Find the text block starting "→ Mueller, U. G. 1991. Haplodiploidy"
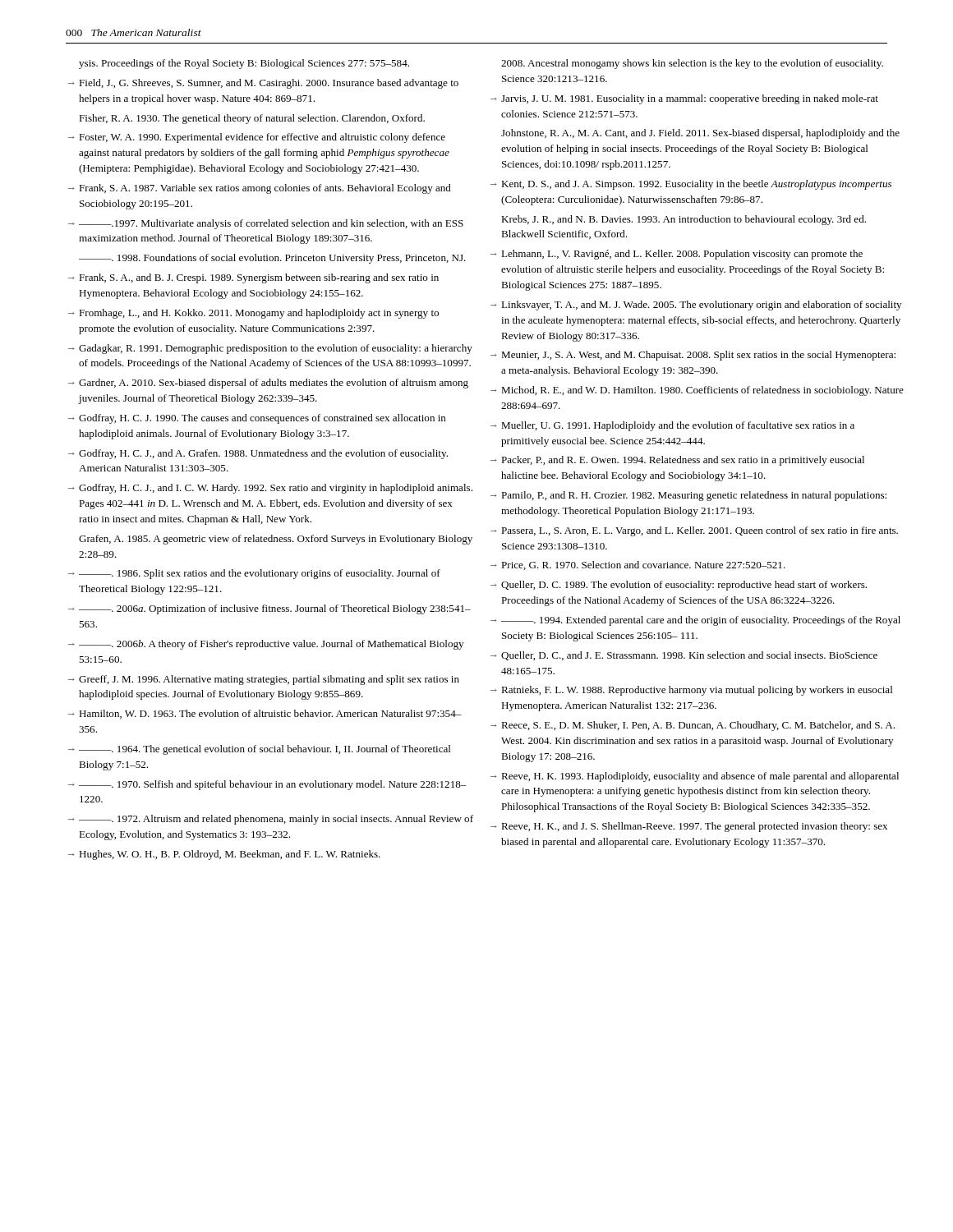The image size is (953, 1232). coord(696,433)
